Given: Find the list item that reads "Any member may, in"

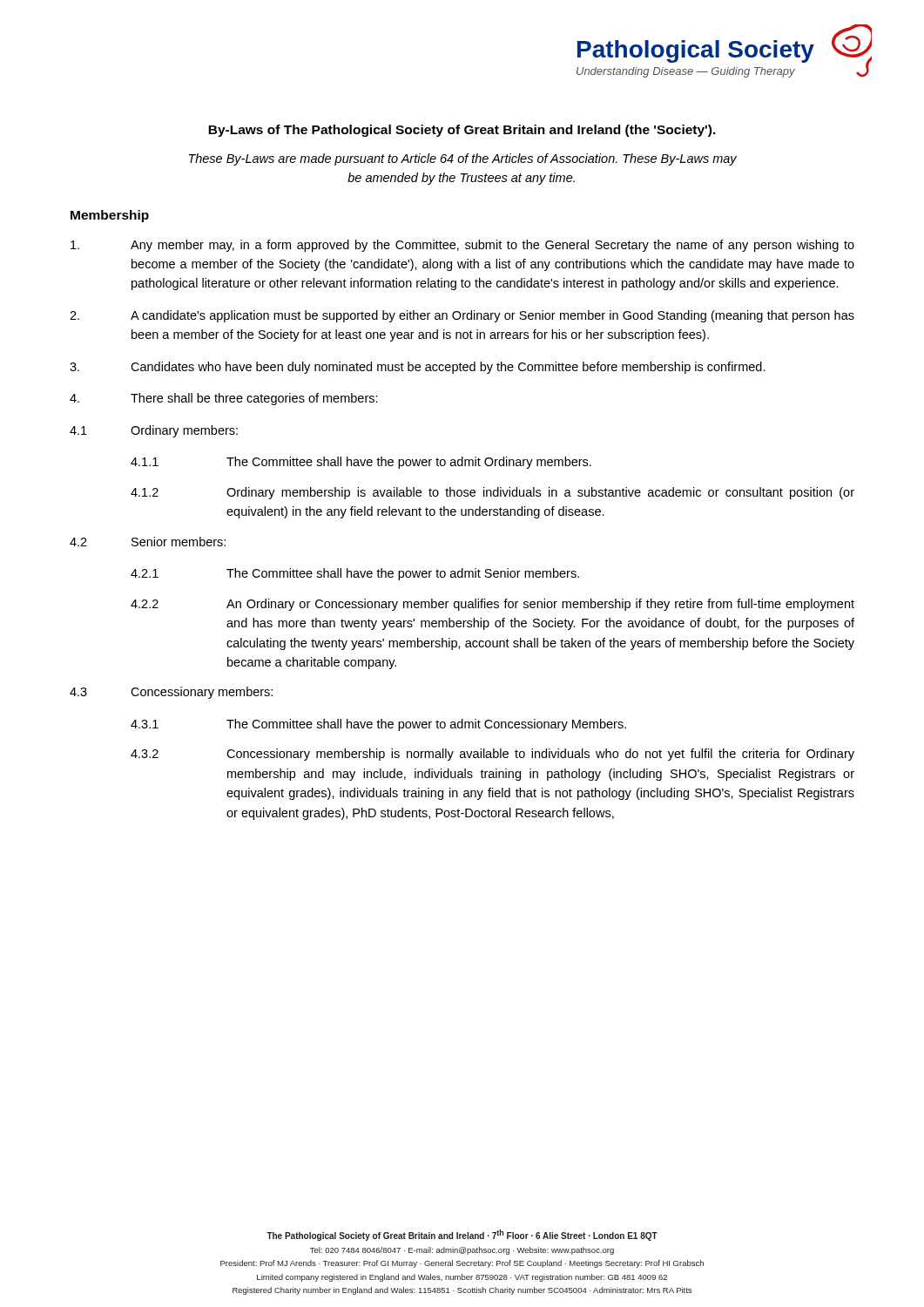Looking at the screenshot, I should point(462,264).
